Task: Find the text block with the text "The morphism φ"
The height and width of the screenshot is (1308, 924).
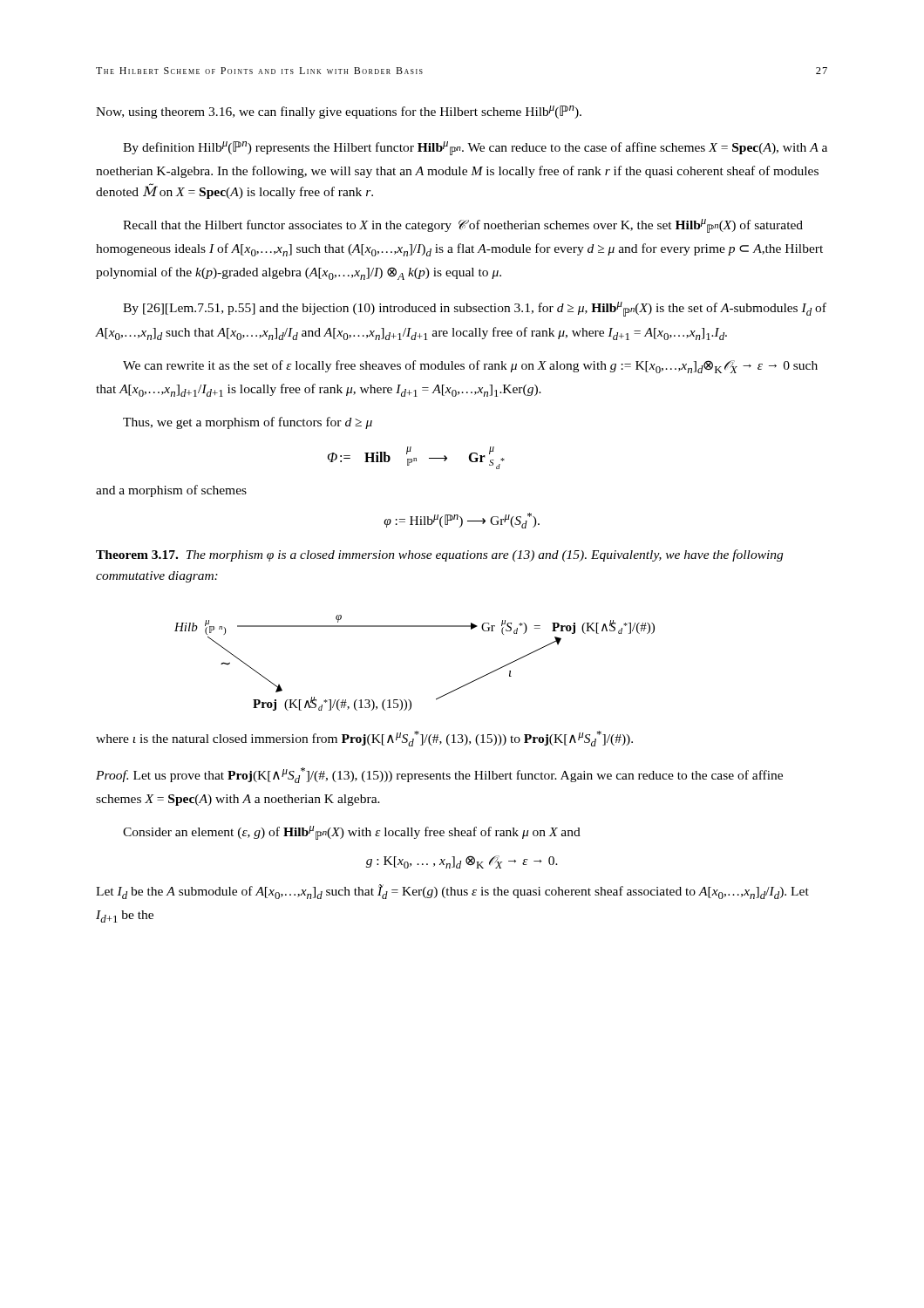Action: pos(440,565)
